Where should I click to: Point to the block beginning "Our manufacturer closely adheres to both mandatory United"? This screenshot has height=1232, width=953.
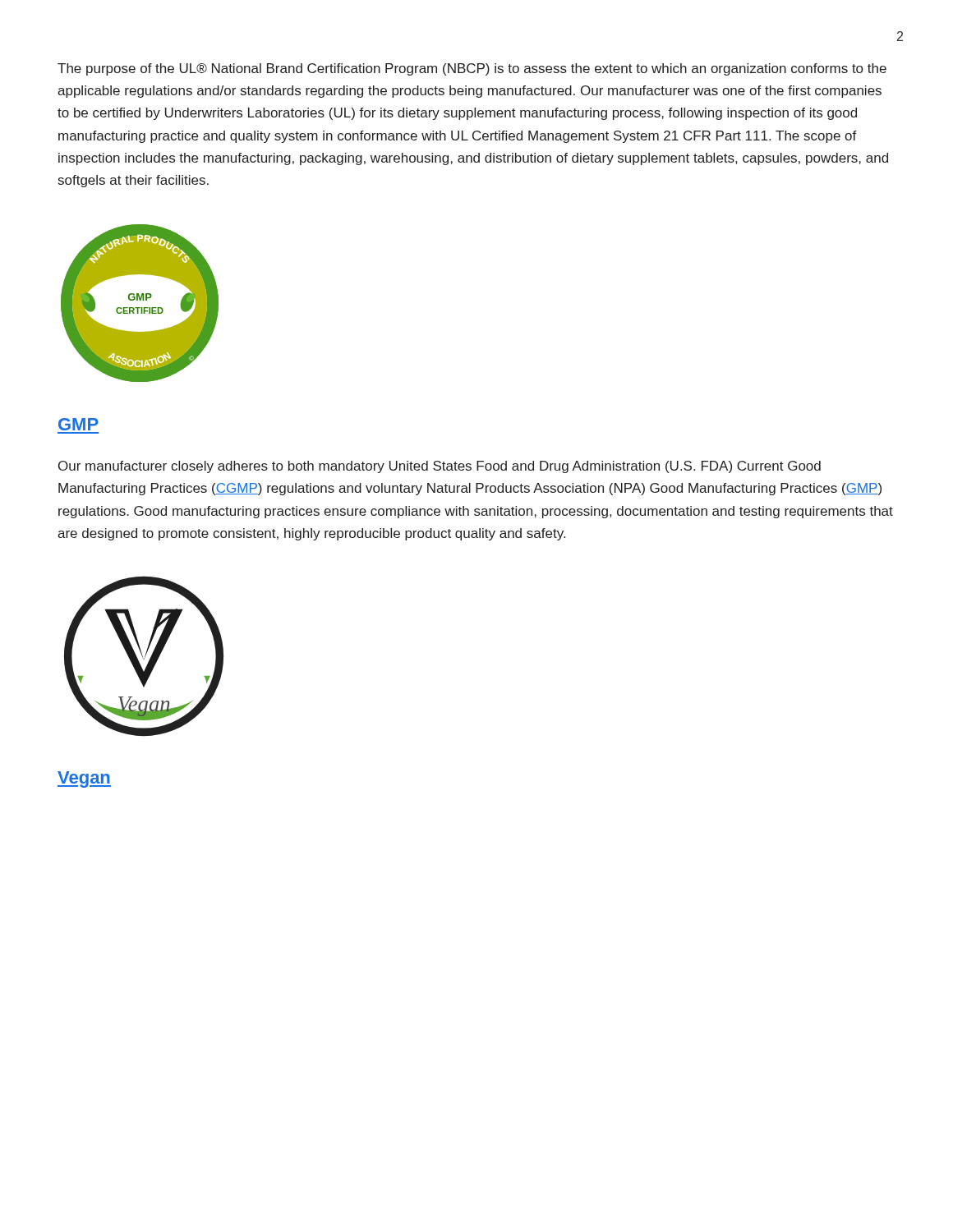coord(475,500)
